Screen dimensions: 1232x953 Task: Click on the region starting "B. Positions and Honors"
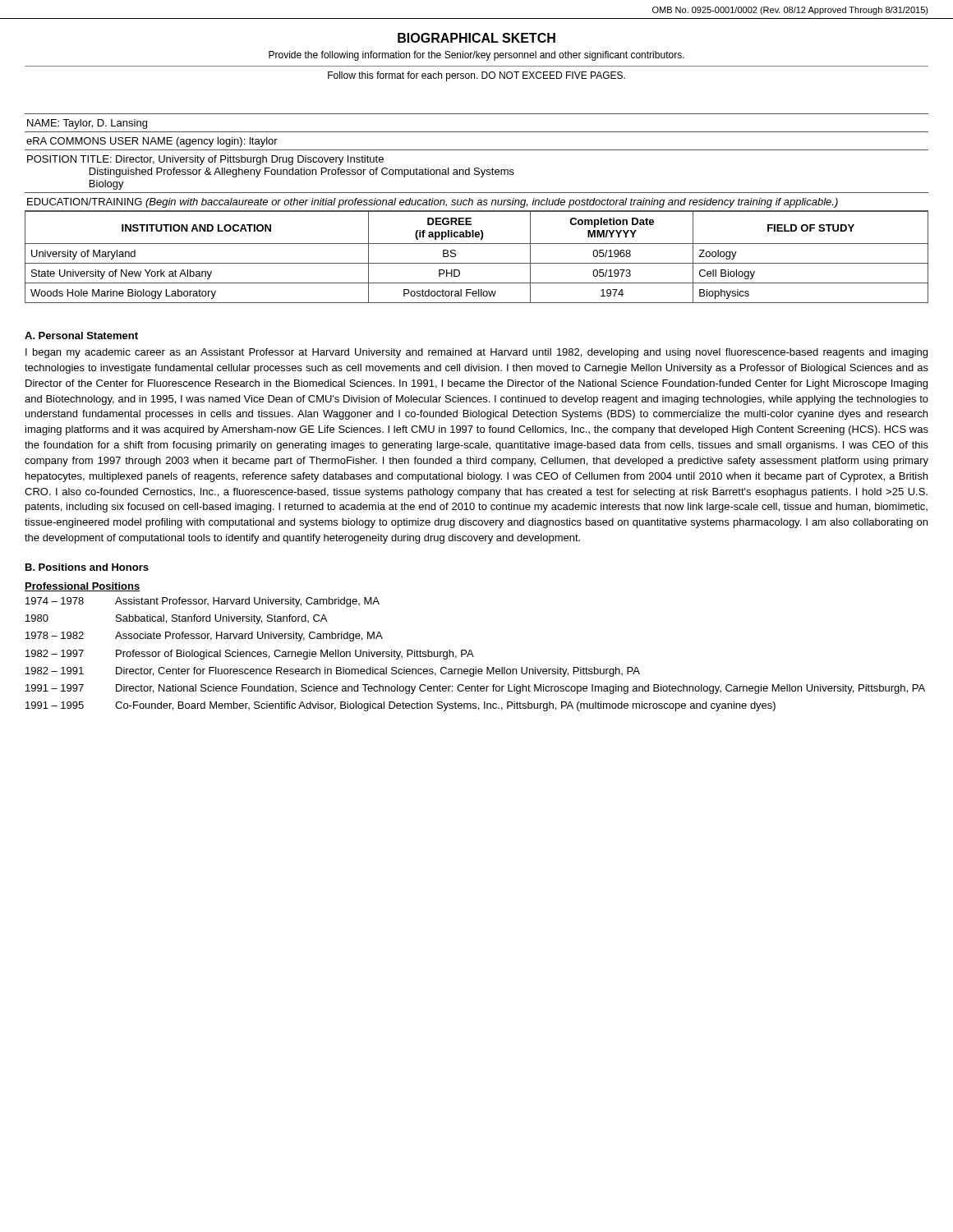click(87, 567)
